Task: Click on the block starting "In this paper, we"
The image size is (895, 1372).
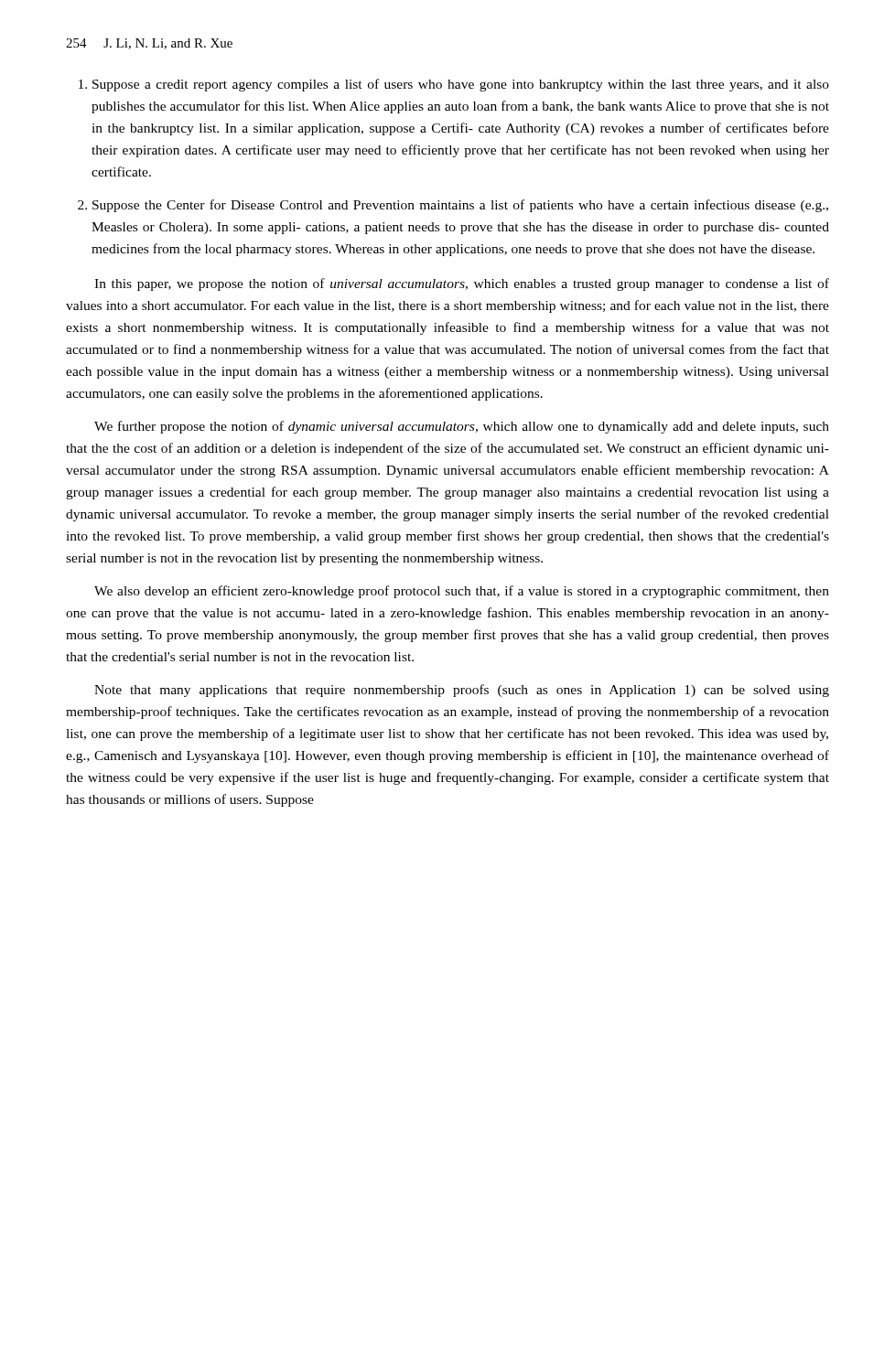Action: pos(448,338)
